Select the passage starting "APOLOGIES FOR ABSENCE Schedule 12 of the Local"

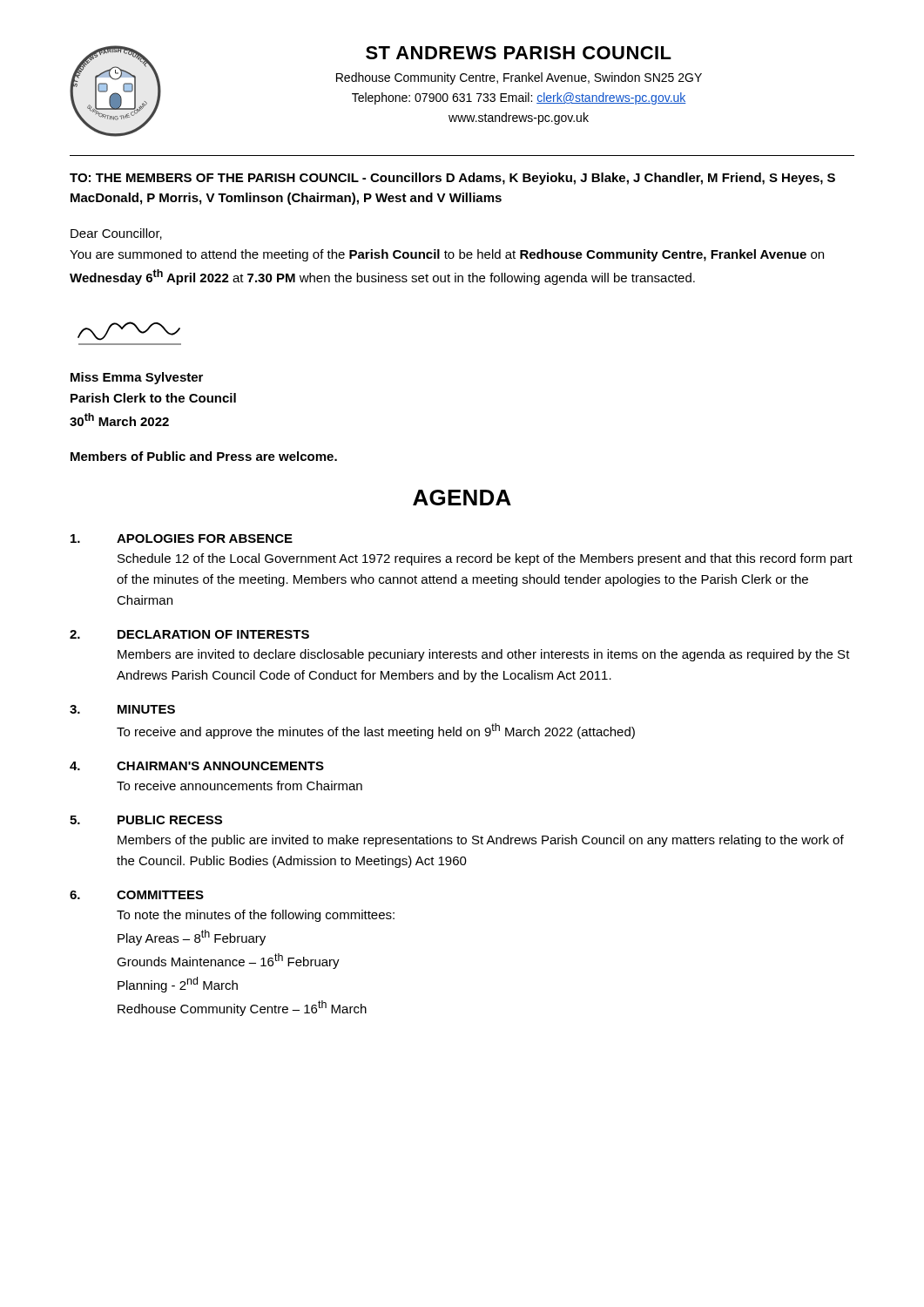[462, 571]
